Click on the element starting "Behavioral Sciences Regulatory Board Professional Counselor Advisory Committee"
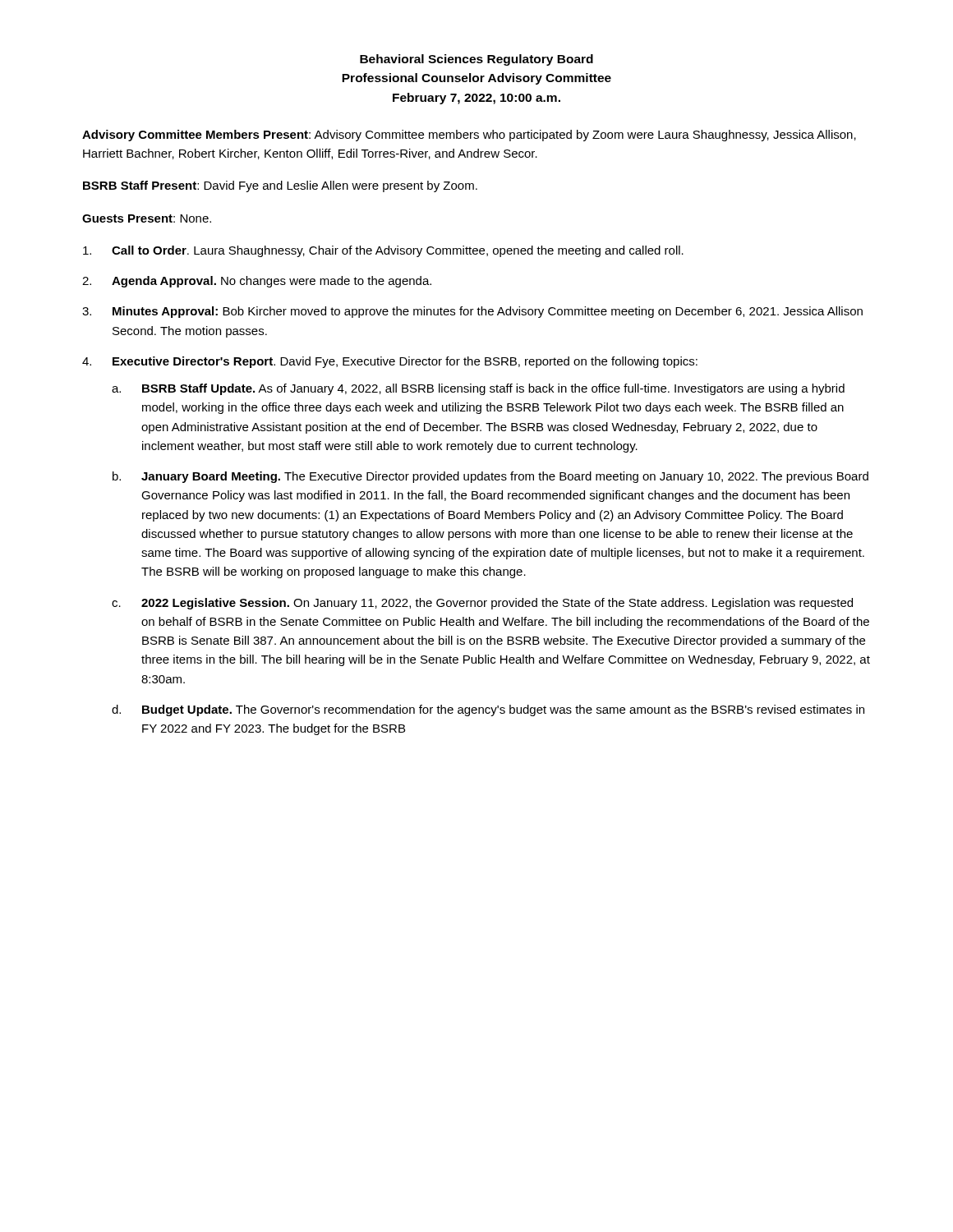Image resolution: width=953 pixels, height=1232 pixels. click(476, 78)
